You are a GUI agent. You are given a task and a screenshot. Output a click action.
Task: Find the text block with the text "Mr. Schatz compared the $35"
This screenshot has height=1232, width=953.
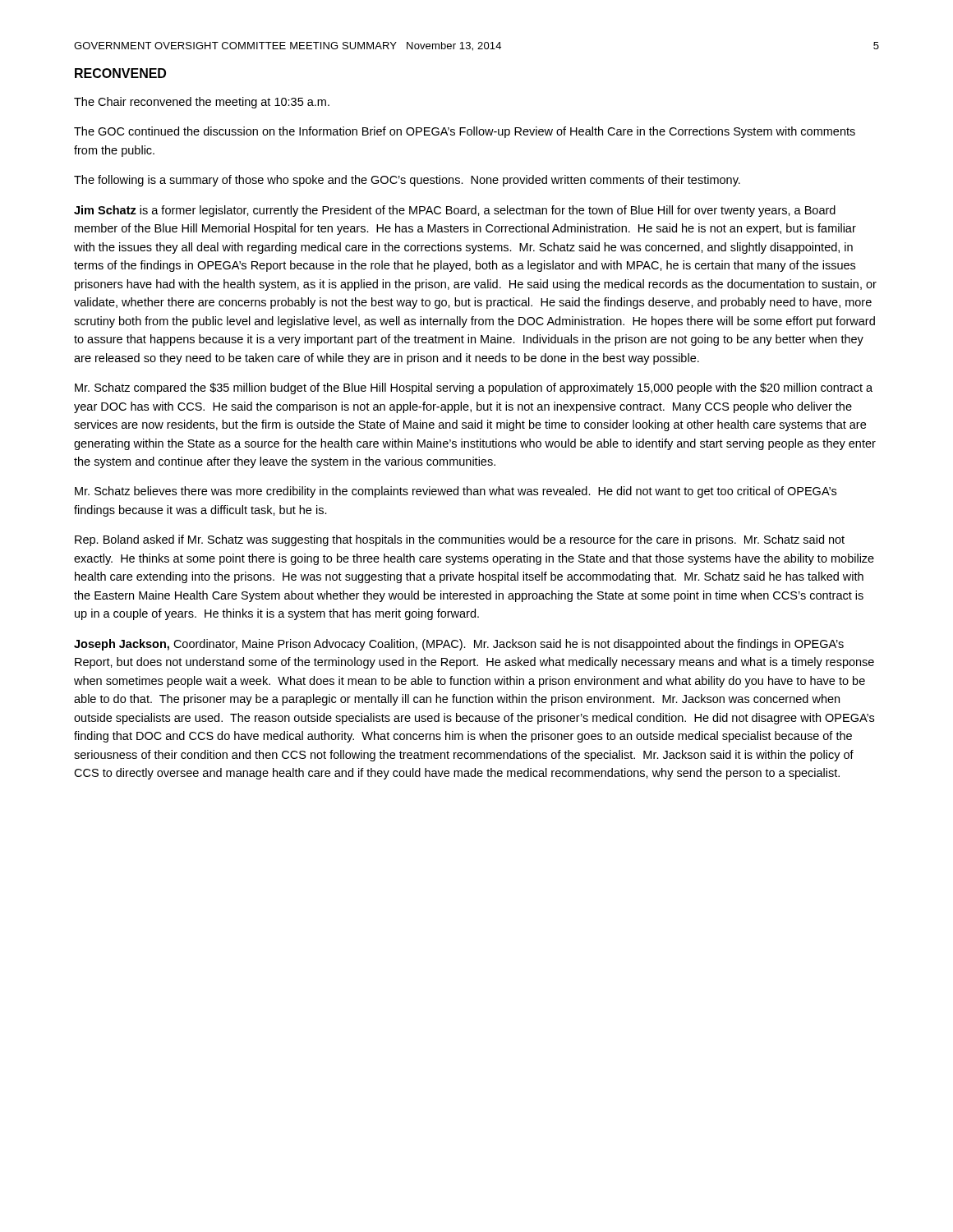tap(475, 425)
